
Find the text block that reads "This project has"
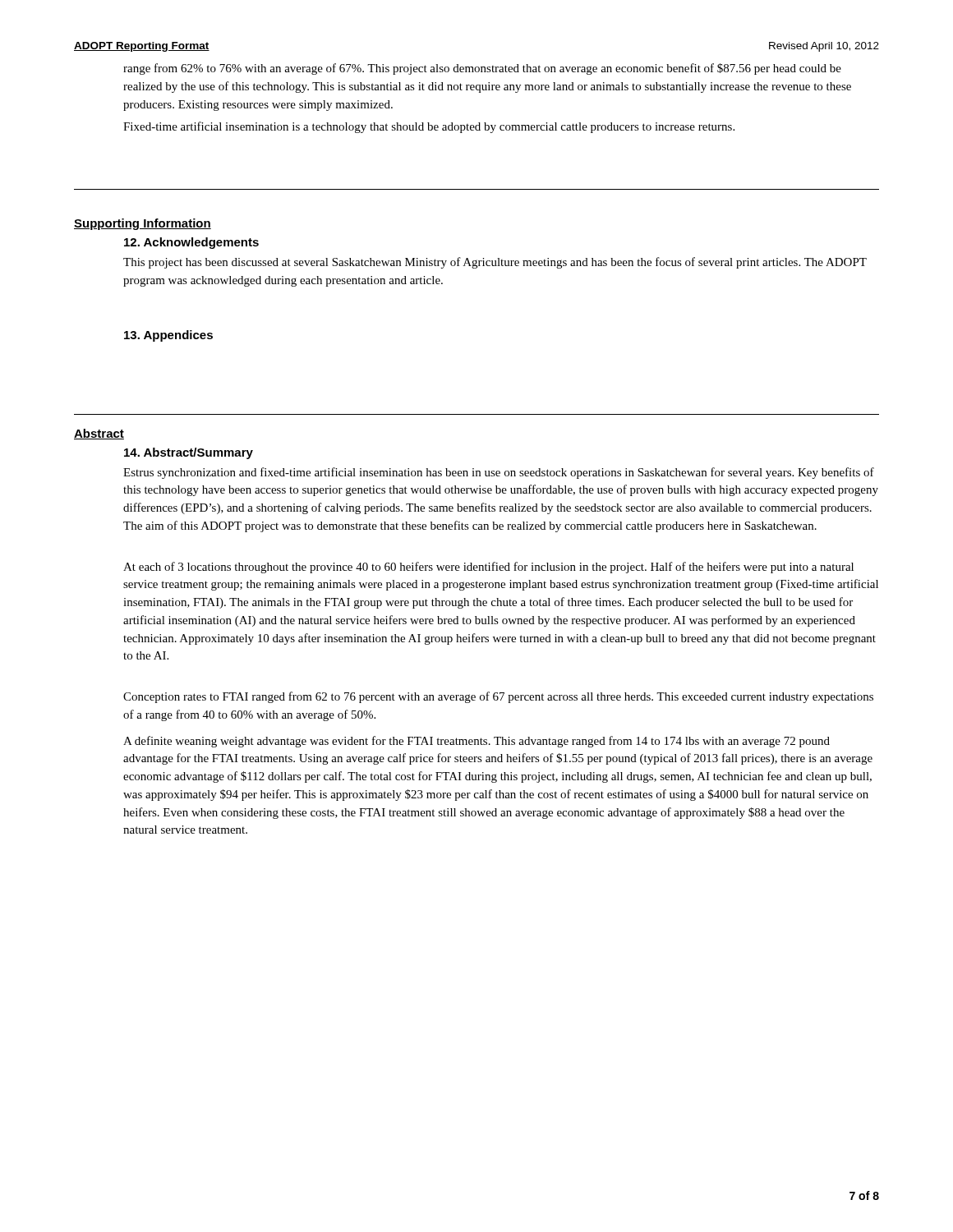(x=495, y=271)
